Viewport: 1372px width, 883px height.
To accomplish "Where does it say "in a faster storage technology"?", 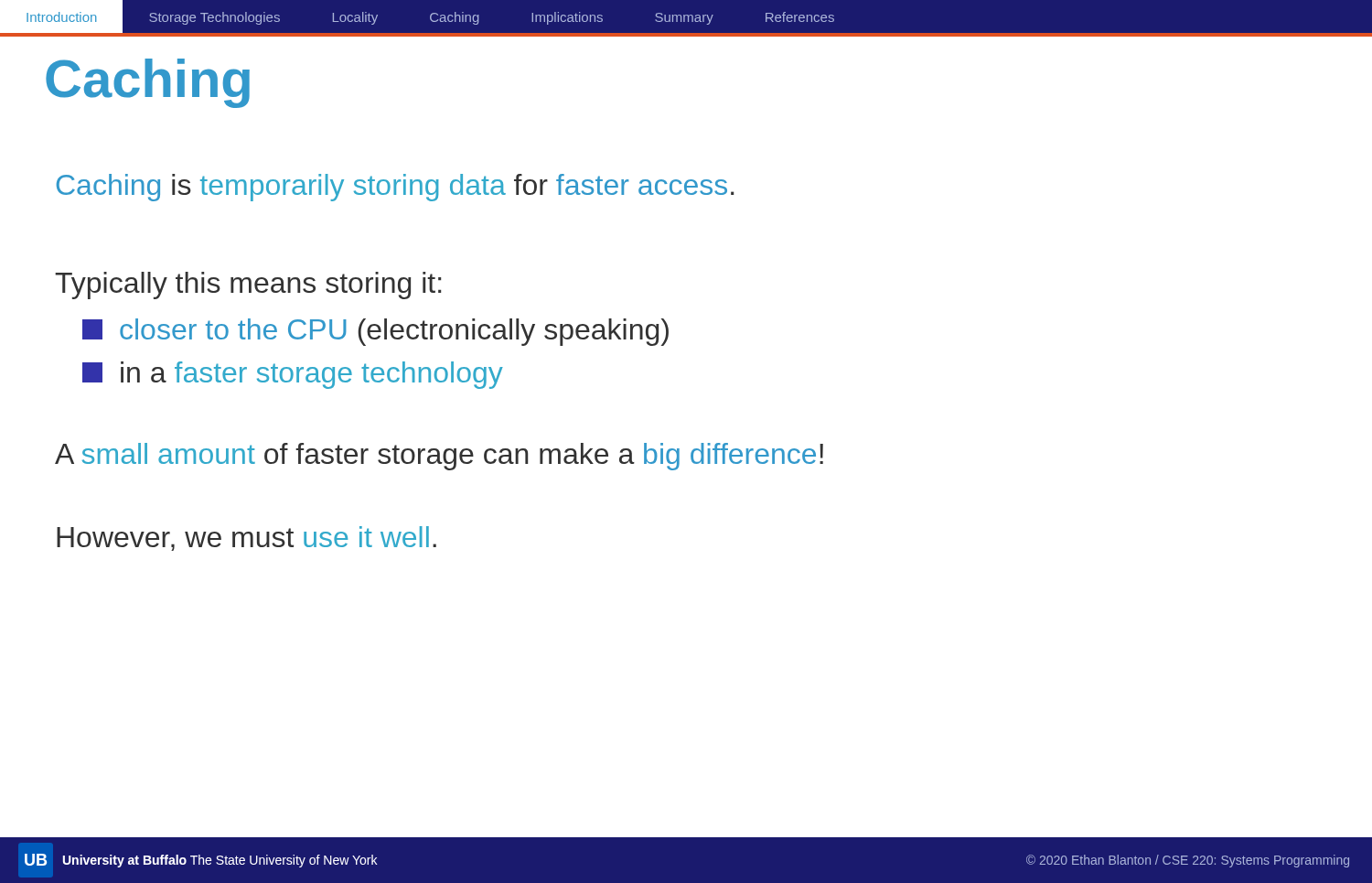I will [293, 373].
